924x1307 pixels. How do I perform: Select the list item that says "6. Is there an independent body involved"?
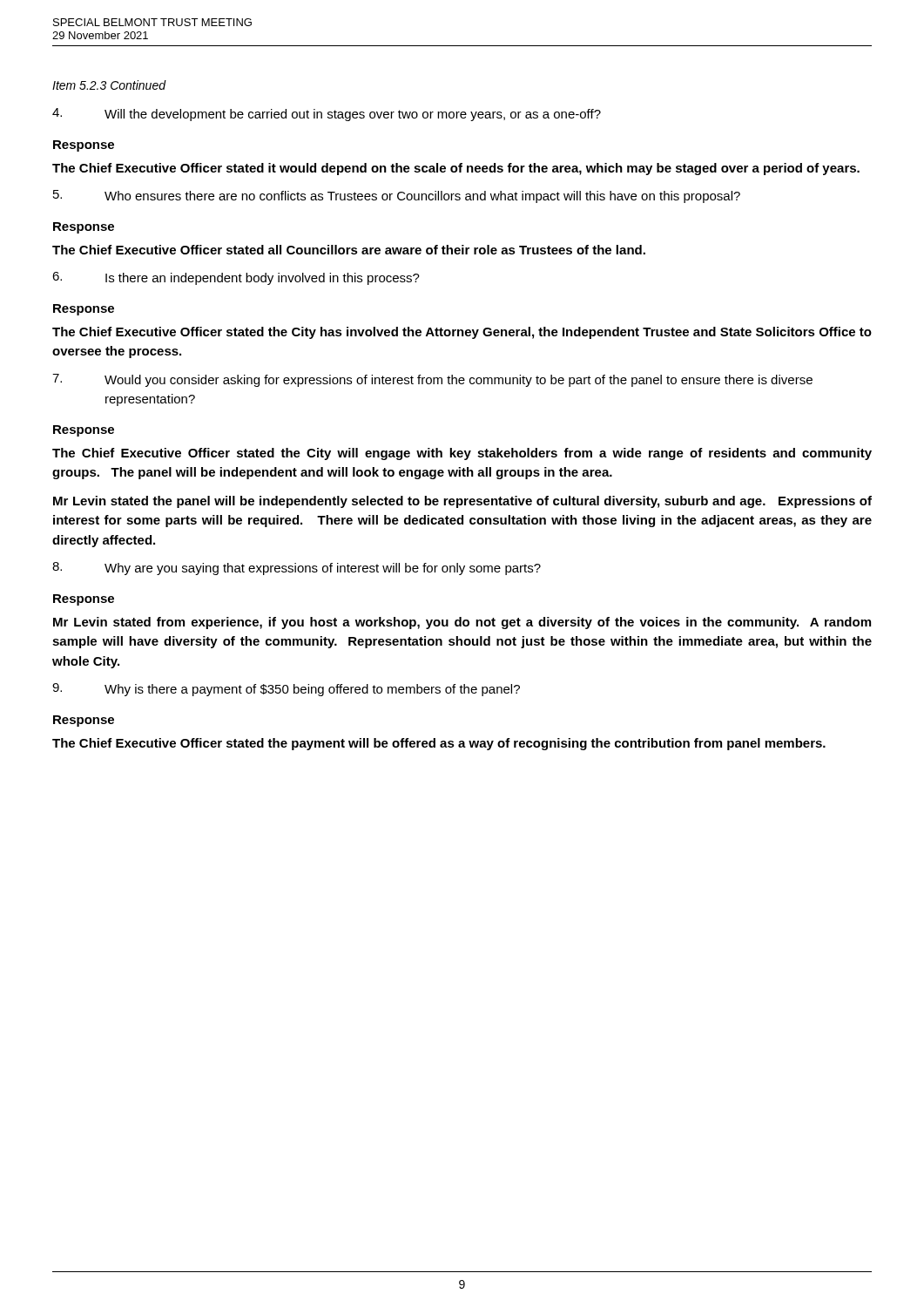(236, 278)
